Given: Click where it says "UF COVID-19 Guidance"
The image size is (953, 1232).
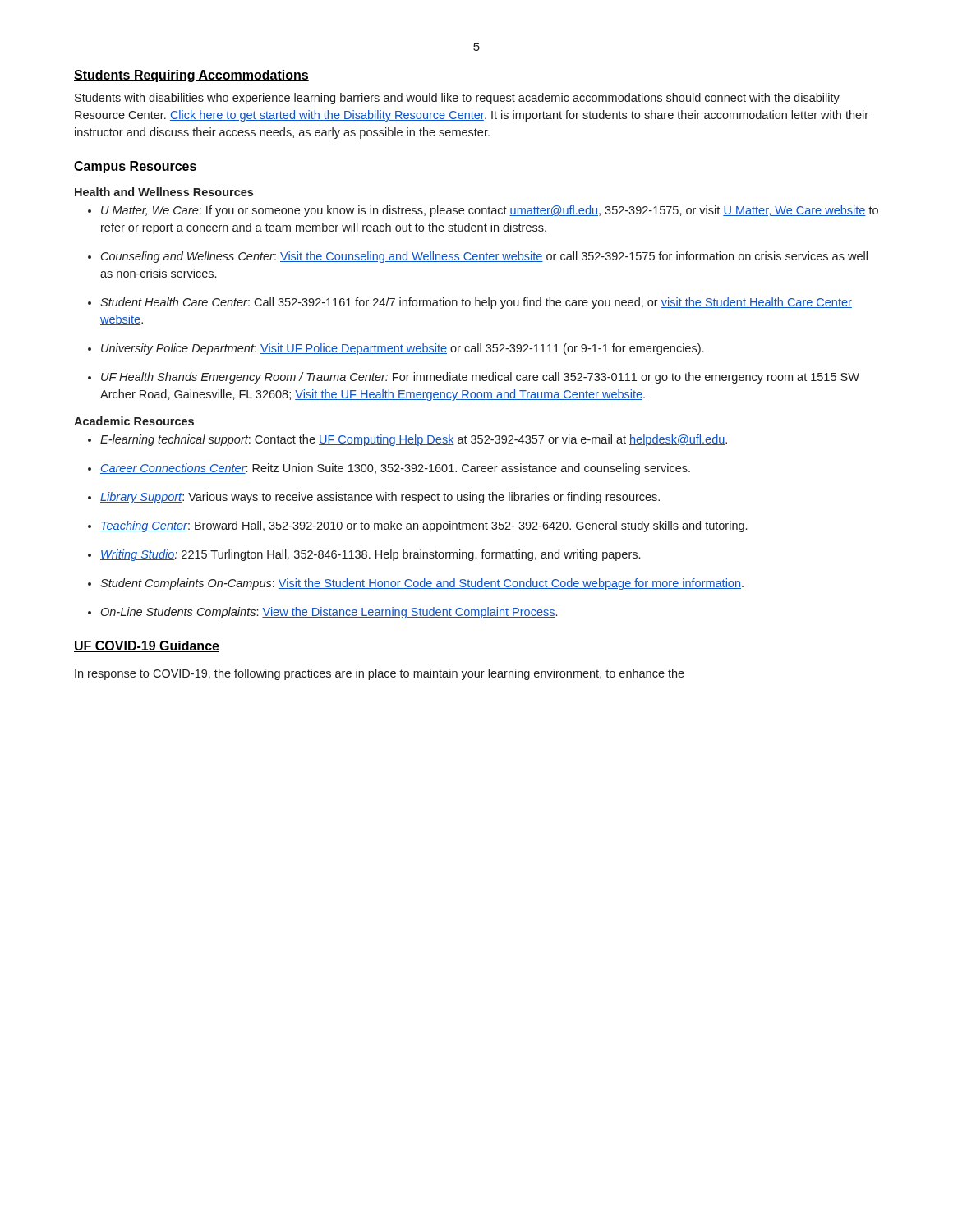Looking at the screenshot, I should click(147, 646).
